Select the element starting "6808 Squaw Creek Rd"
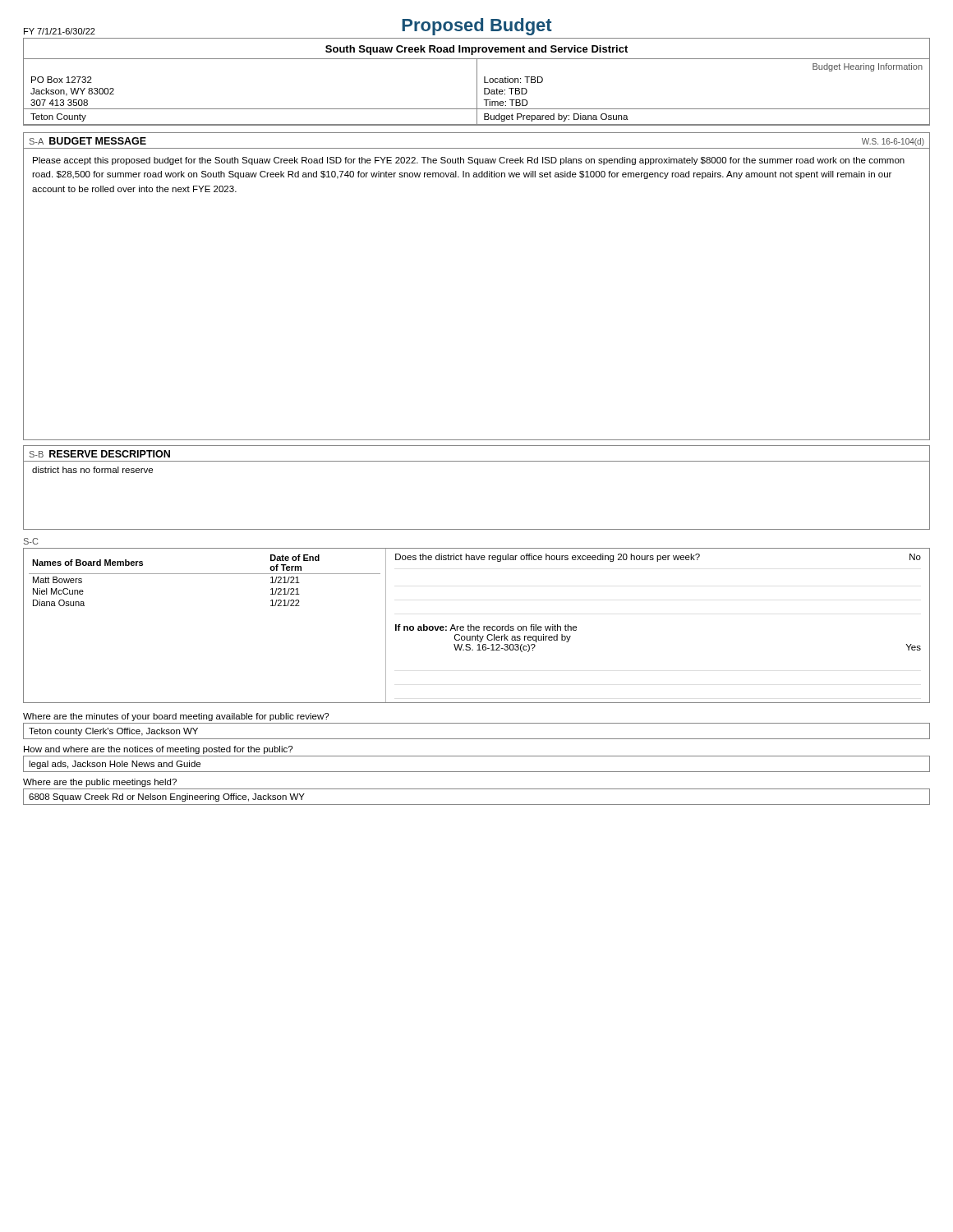Image resolution: width=953 pixels, height=1232 pixels. point(167,797)
